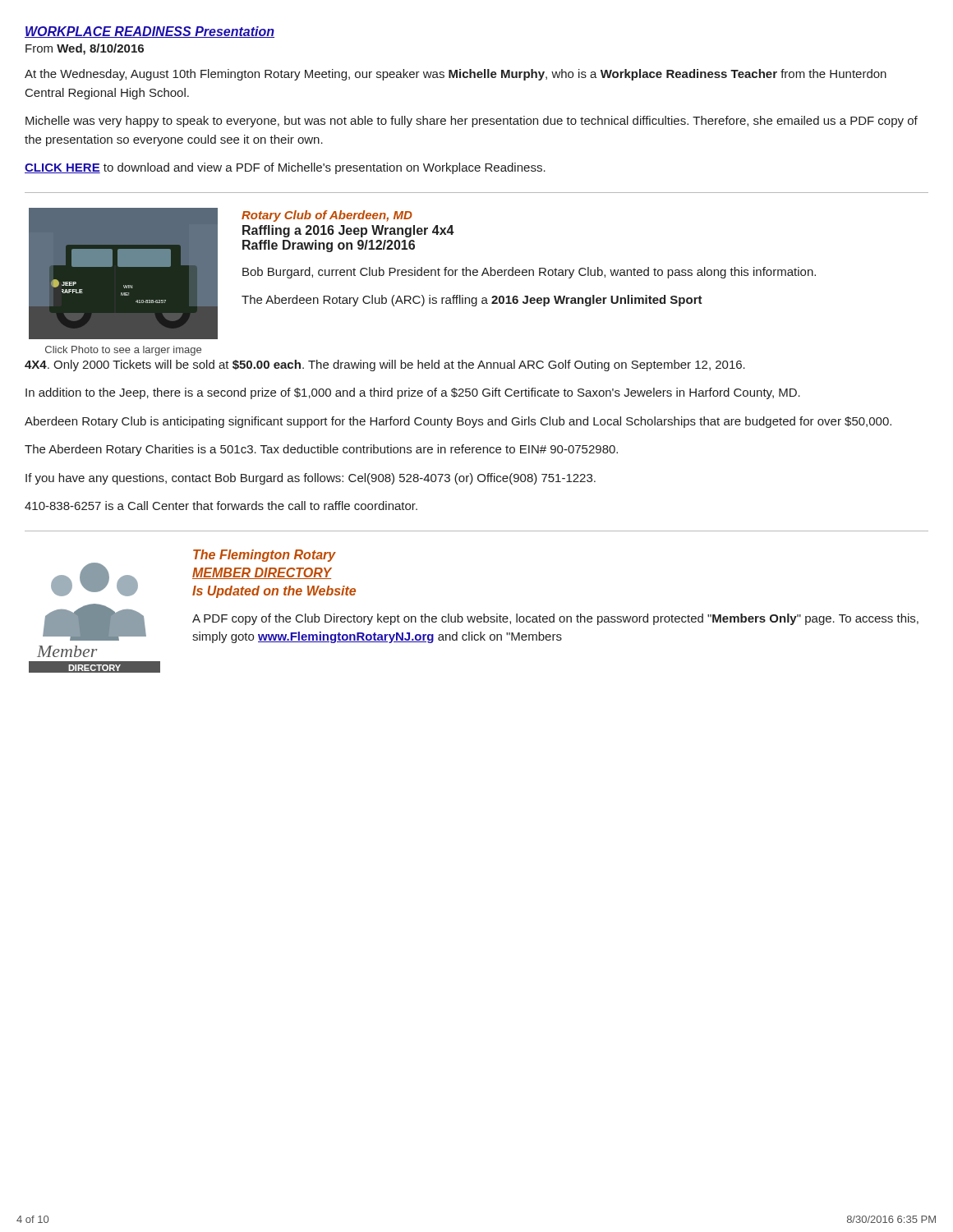Find the text starting "A PDF copy of the Club"
The width and height of the screenshot is (953, 1232).
(x=556, y=627)
